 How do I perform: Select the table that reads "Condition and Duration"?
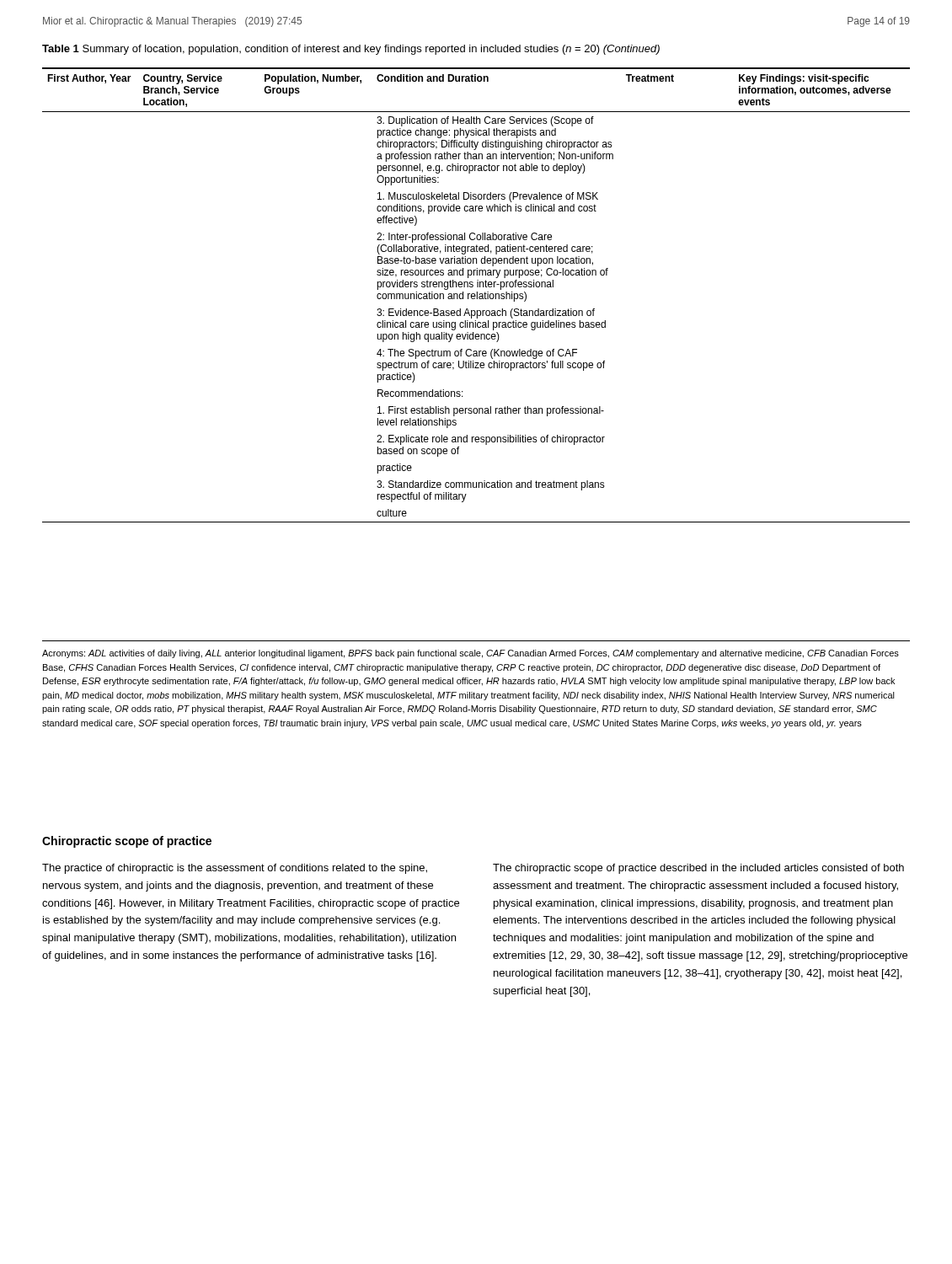point(476,295)
